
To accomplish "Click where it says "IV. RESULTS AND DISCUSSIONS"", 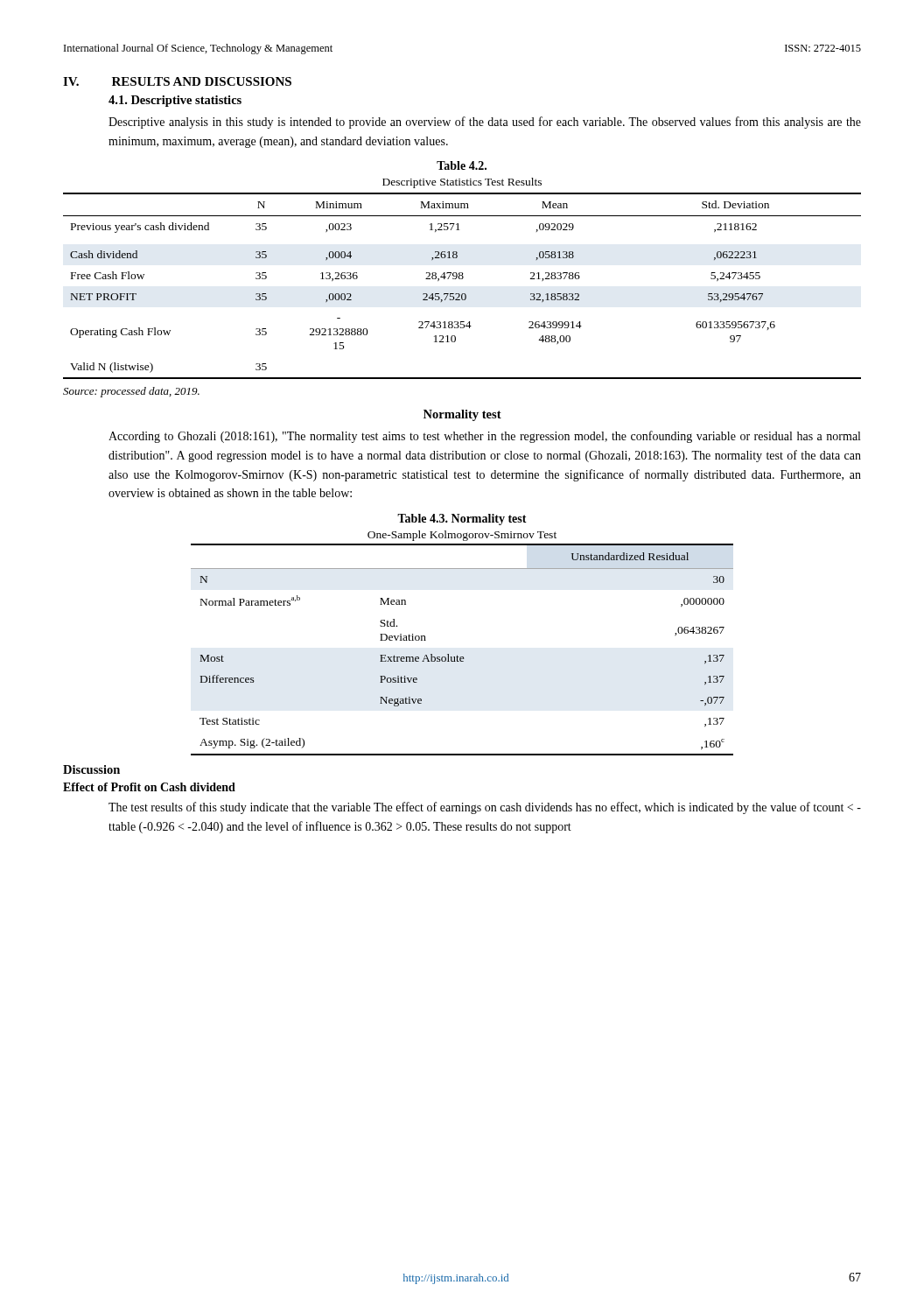I will tap(178, 82).
